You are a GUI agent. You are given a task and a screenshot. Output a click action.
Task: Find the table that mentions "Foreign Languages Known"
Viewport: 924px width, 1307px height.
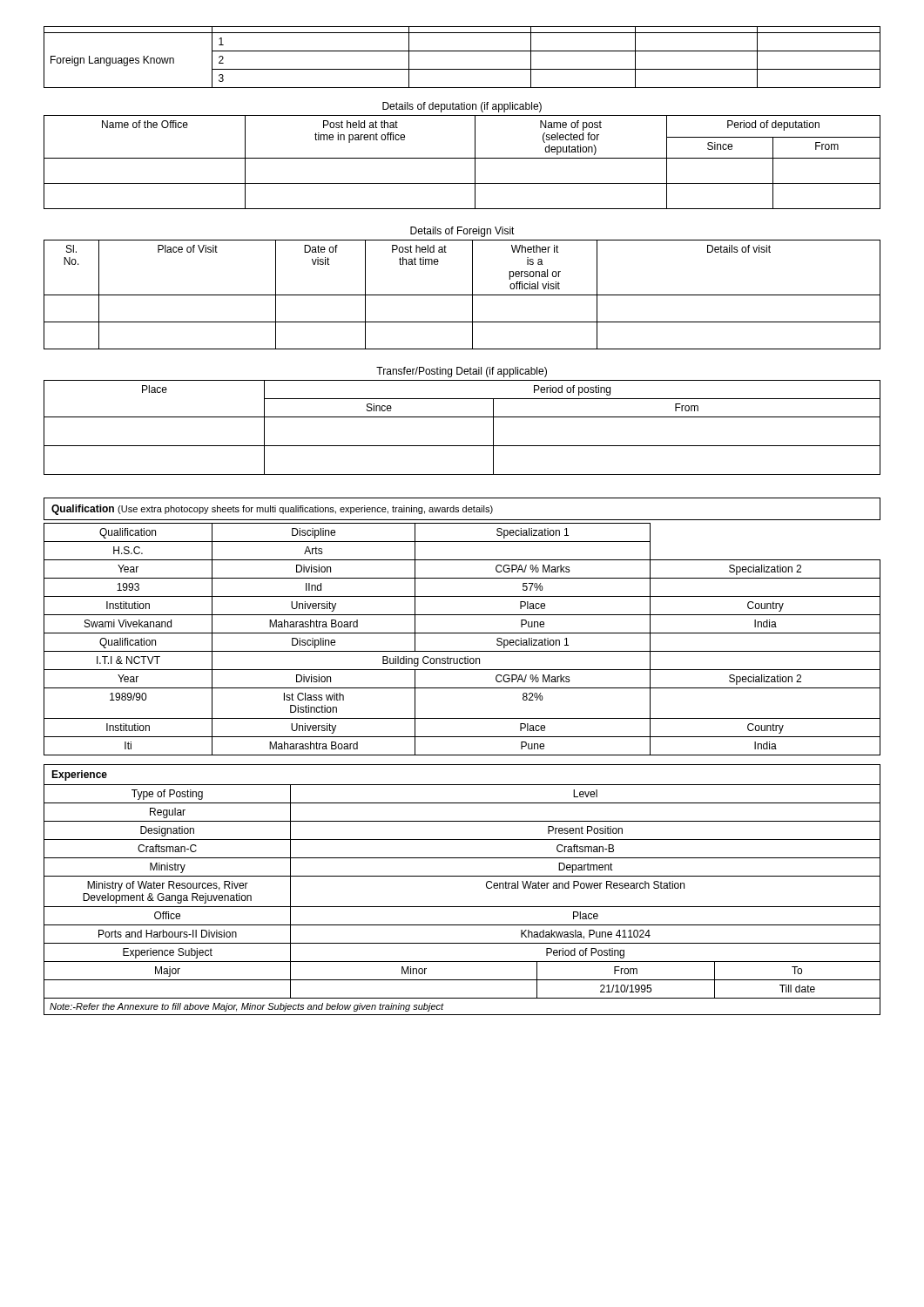coord(462,57)
